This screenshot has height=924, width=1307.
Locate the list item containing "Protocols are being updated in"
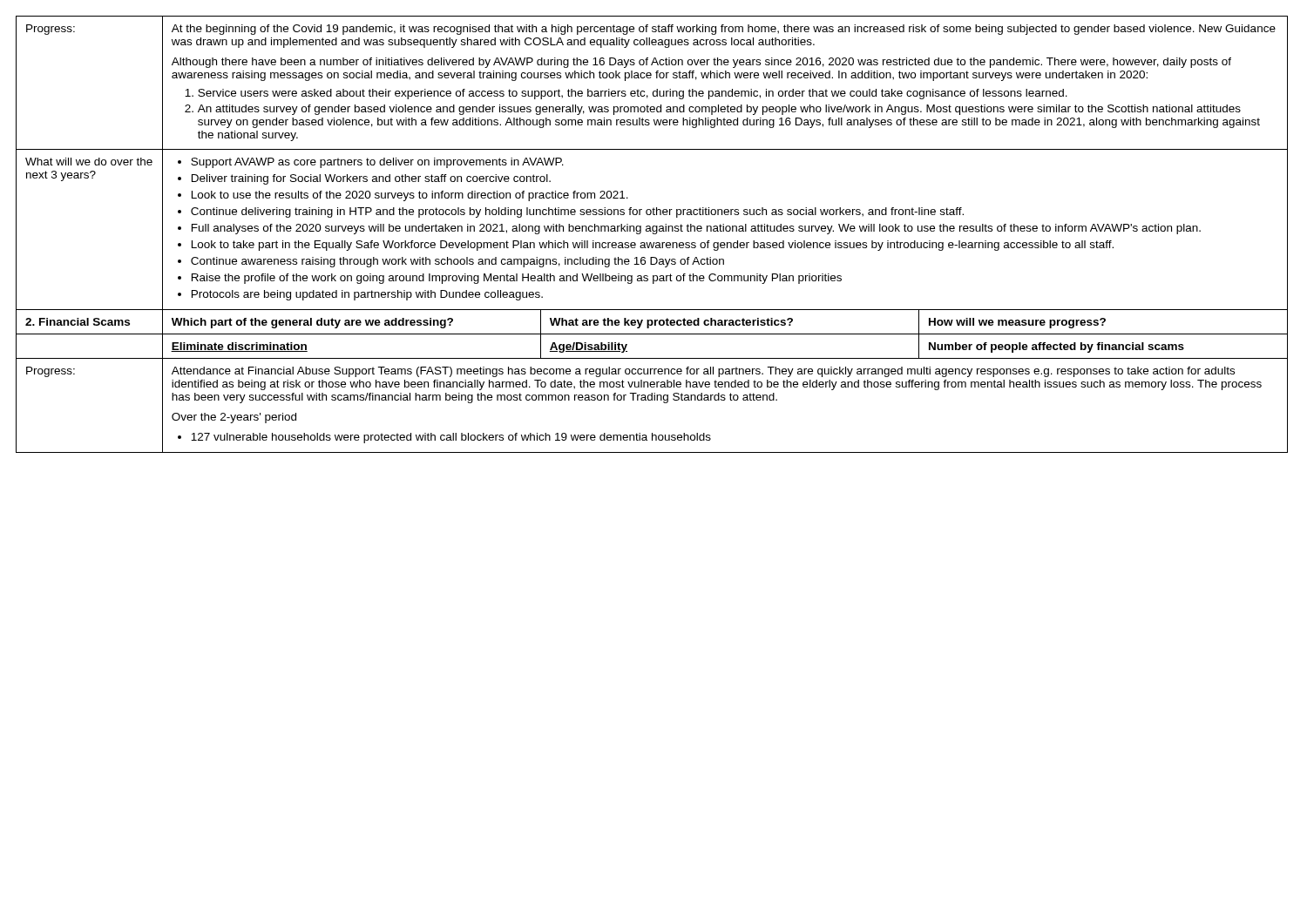click(x=367, y=294)
